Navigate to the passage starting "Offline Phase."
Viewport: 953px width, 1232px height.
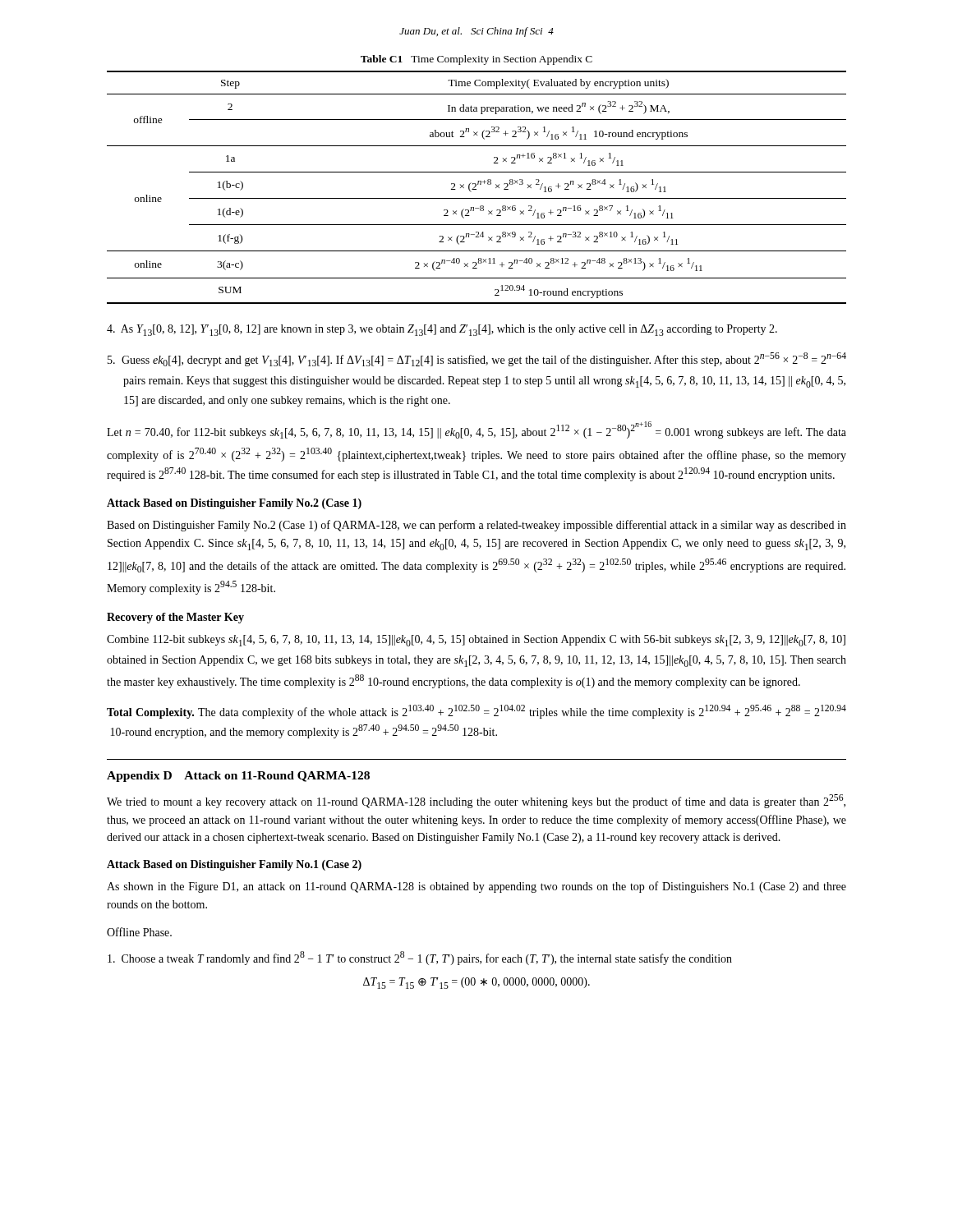[x=140, y=932]
